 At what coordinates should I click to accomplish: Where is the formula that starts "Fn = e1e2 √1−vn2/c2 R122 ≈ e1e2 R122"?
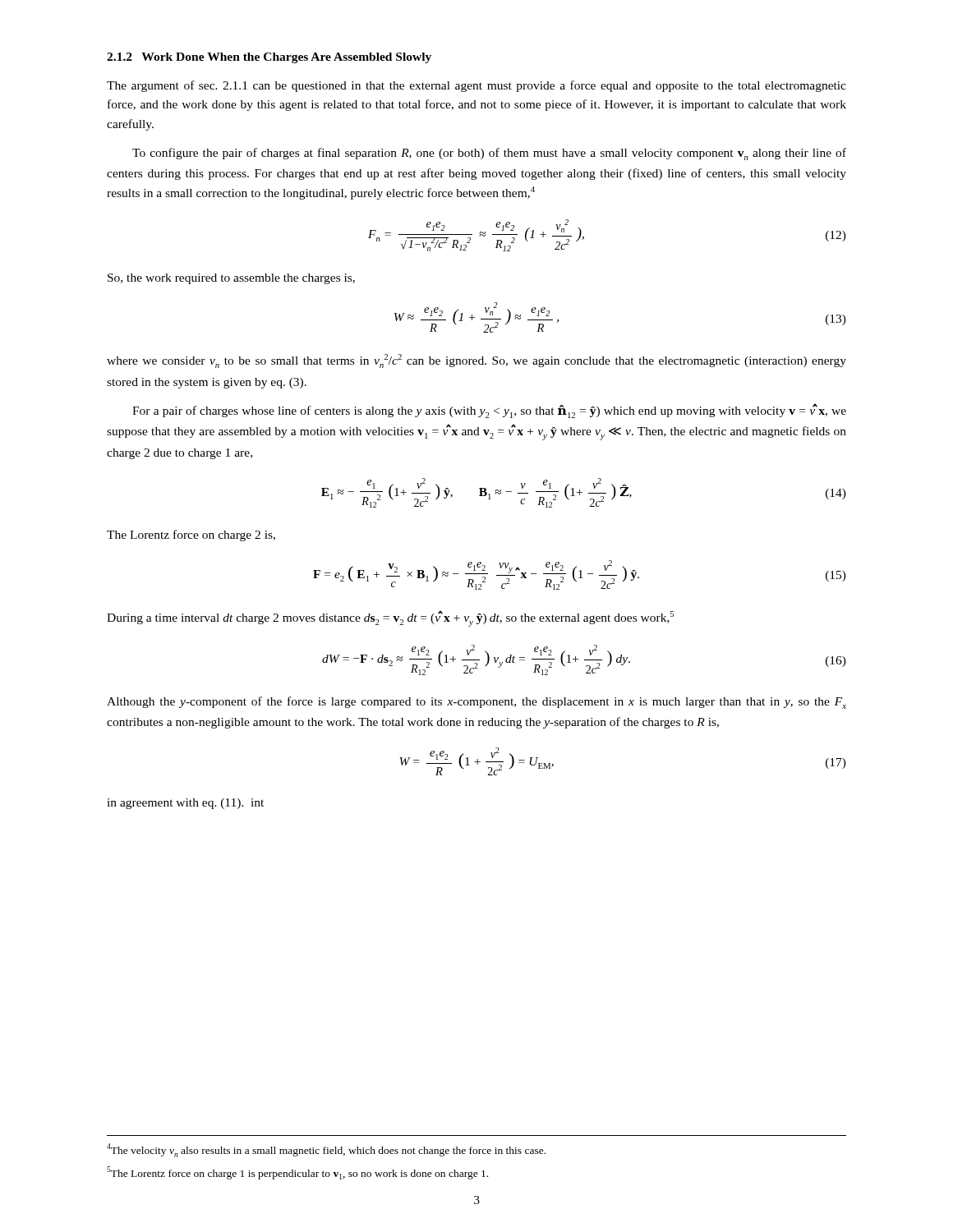click(505, 234)
